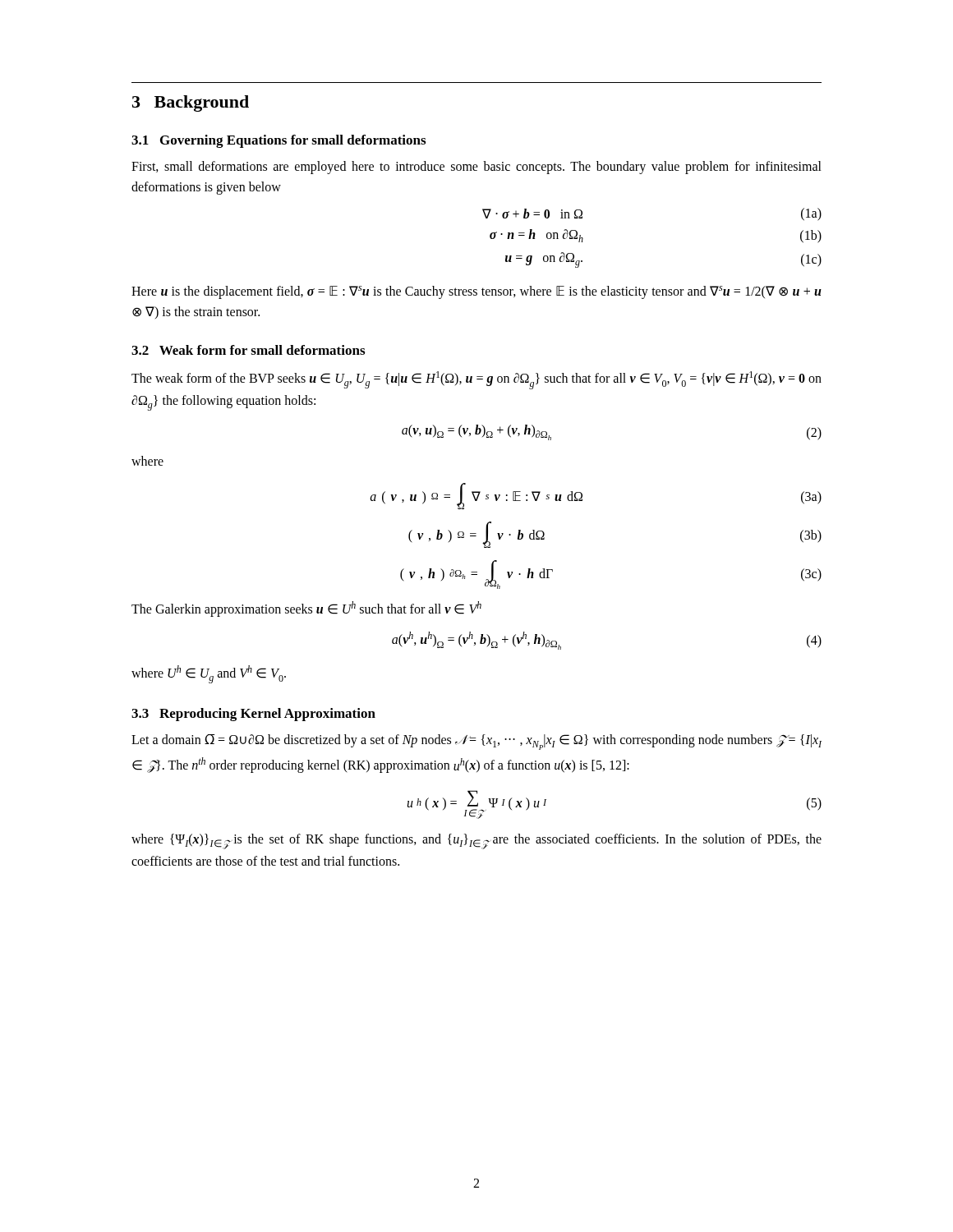The image size is (953, 1232).
Task: Locate the text block with the text "First, small deformations are employed here to introduce"
Action: tap(476, 177)
